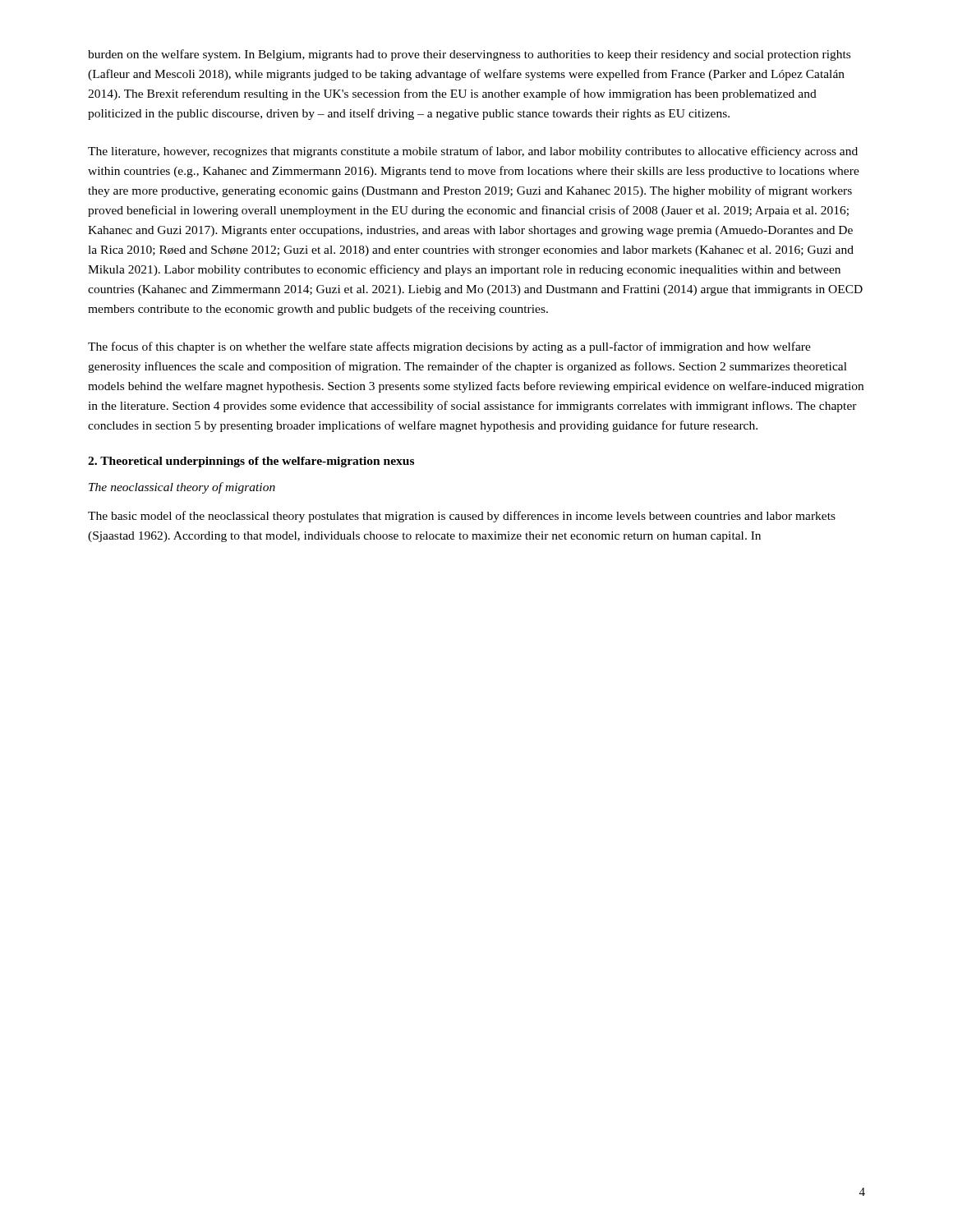Locate the element starting "The focus of"

coord(476,386)
